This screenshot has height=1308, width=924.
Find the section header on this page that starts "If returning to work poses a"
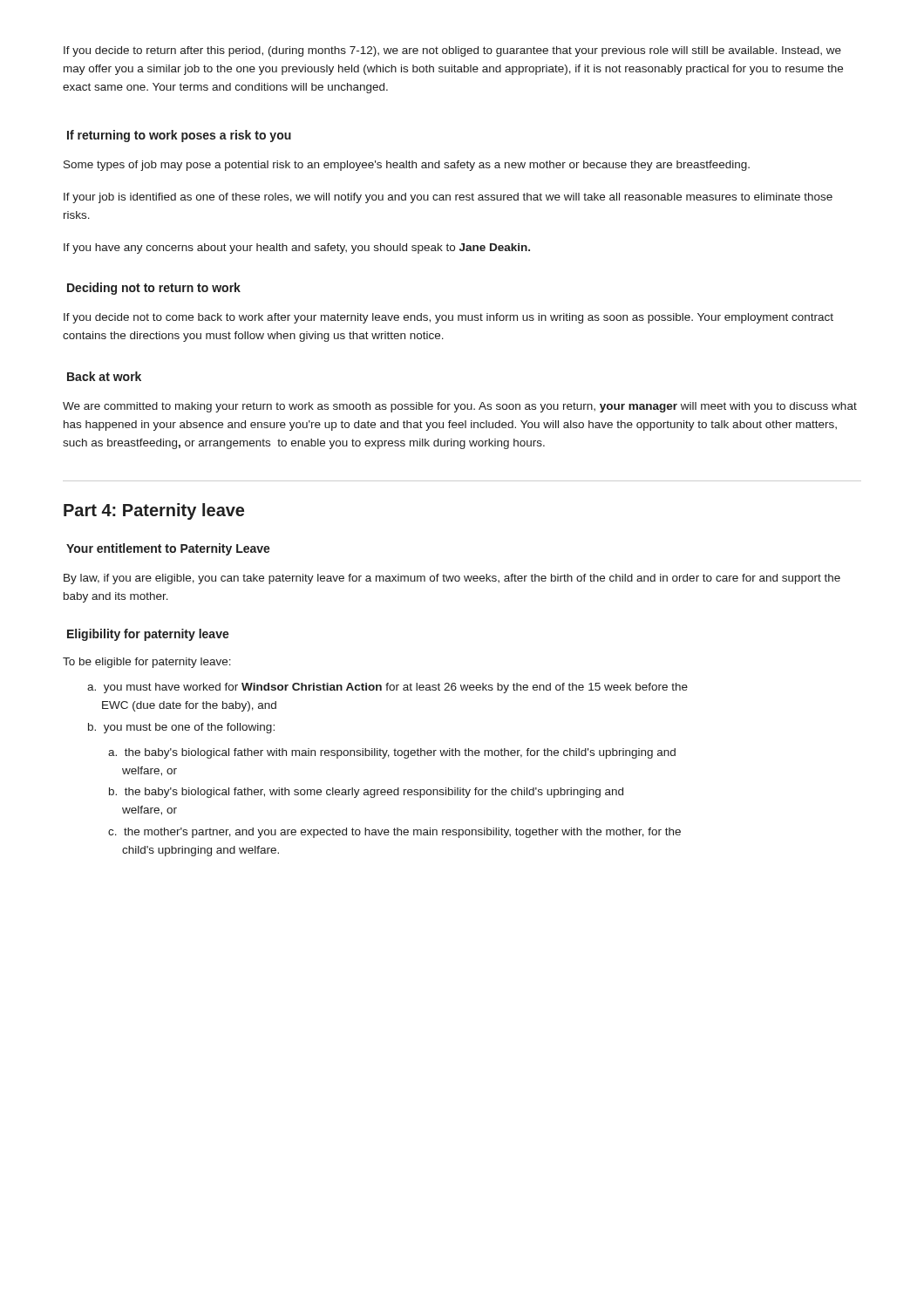point(179,135)
